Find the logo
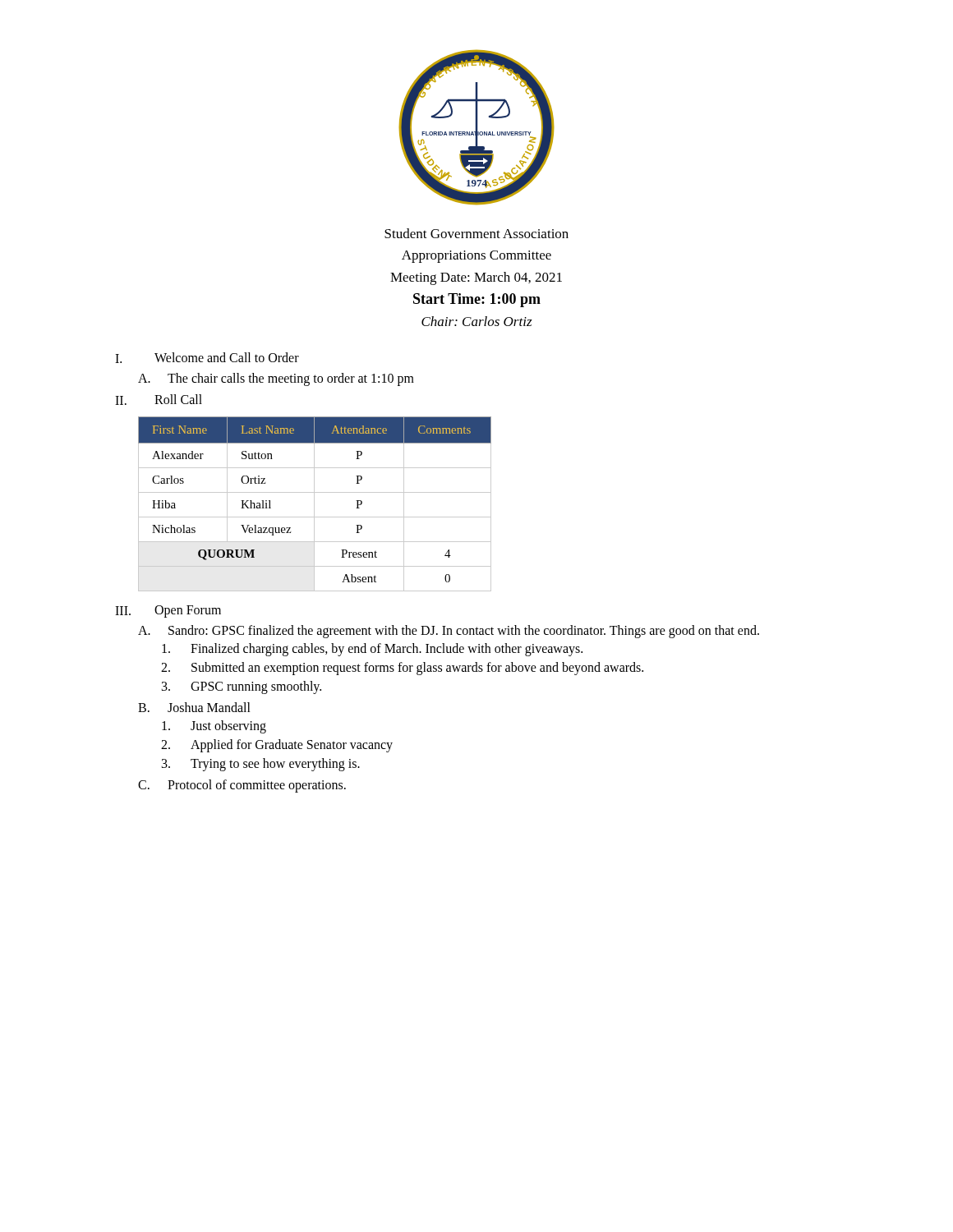The image size is (953, 1232). (x=476, y=129)
